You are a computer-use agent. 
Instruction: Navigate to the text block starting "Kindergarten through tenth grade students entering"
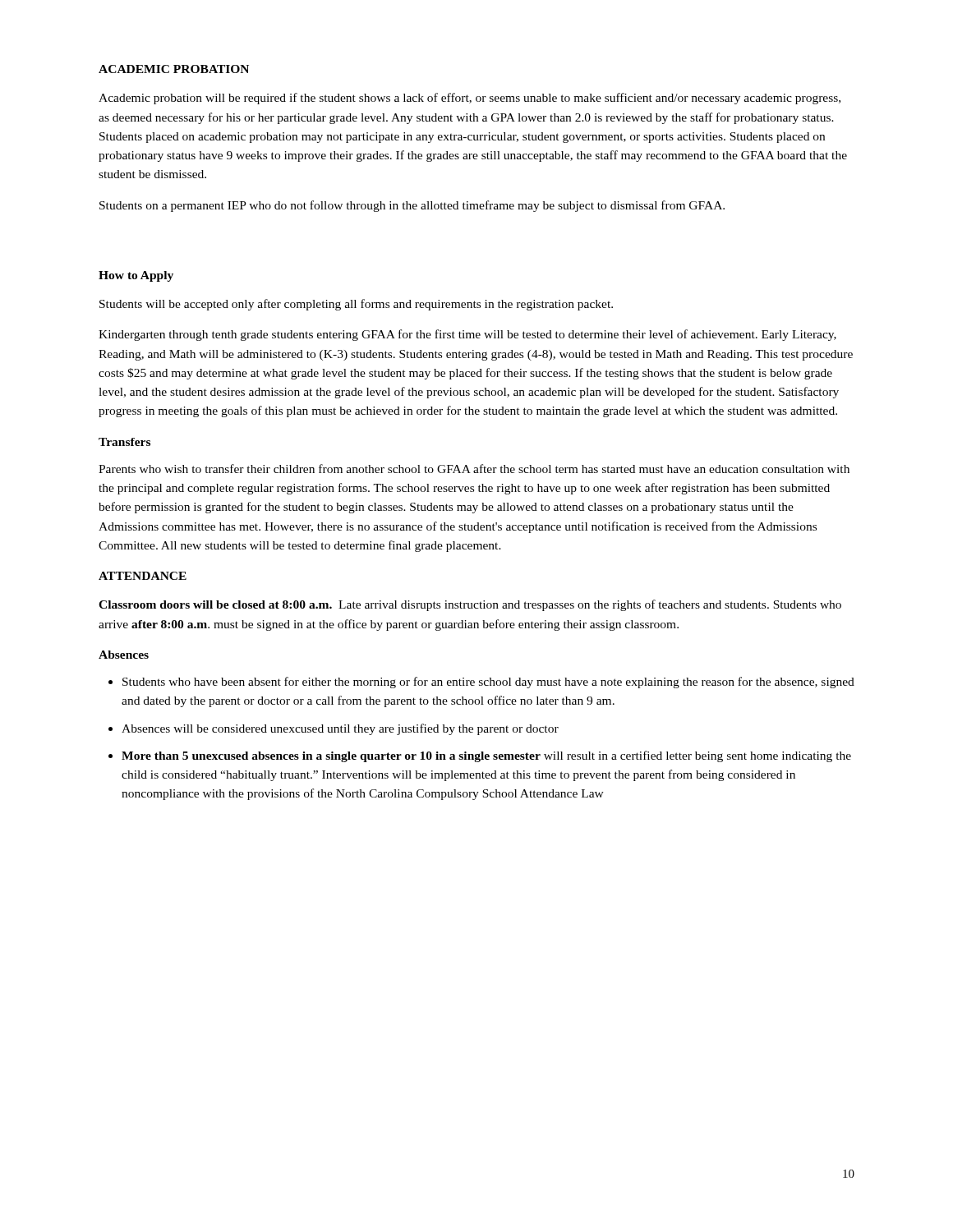[x=476, y=372]
